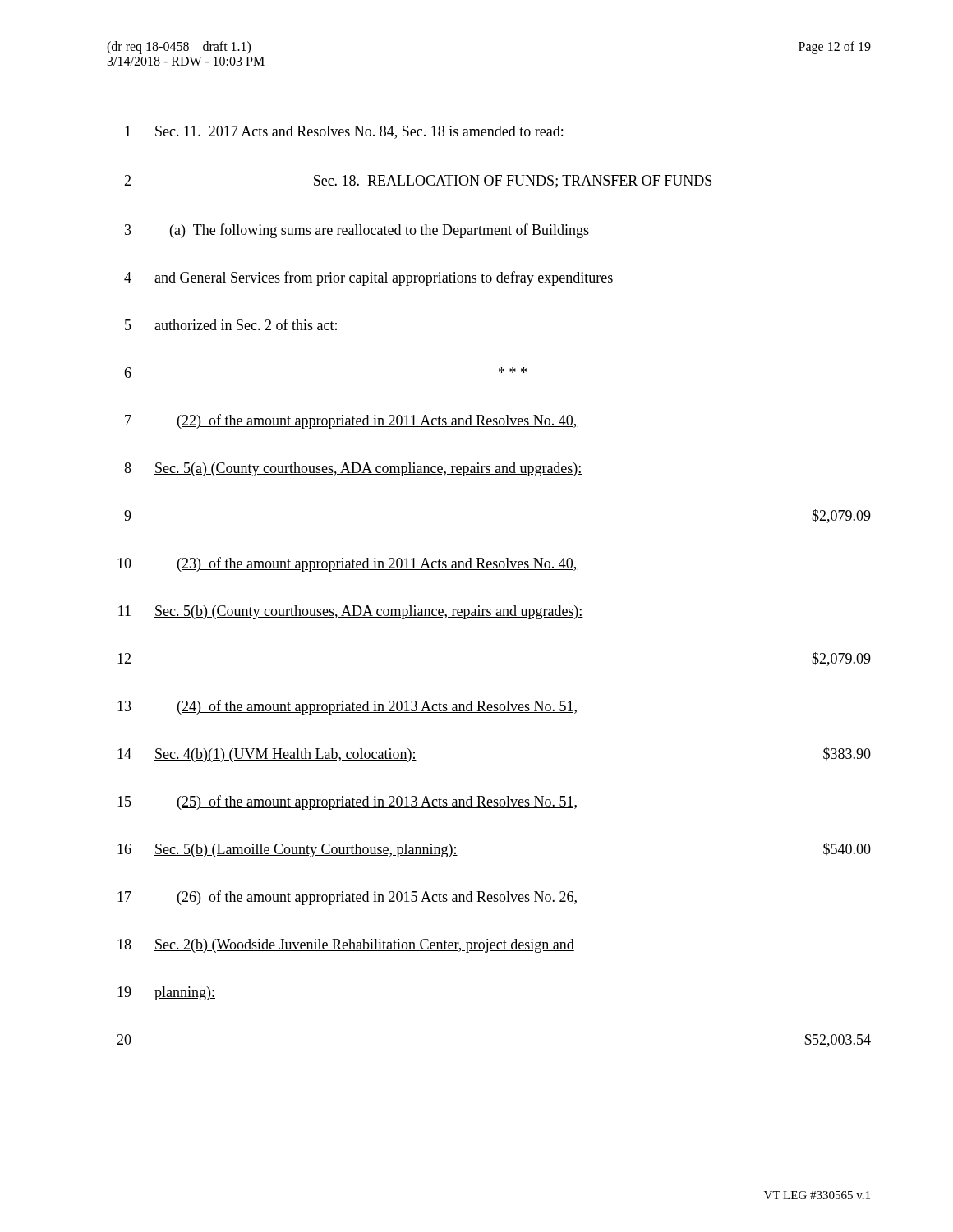953x1232 pixels.
Task: Point to the block beginning "14 Sec. 4(b)(1) (UVM"
Action: (x=285, y=755)
